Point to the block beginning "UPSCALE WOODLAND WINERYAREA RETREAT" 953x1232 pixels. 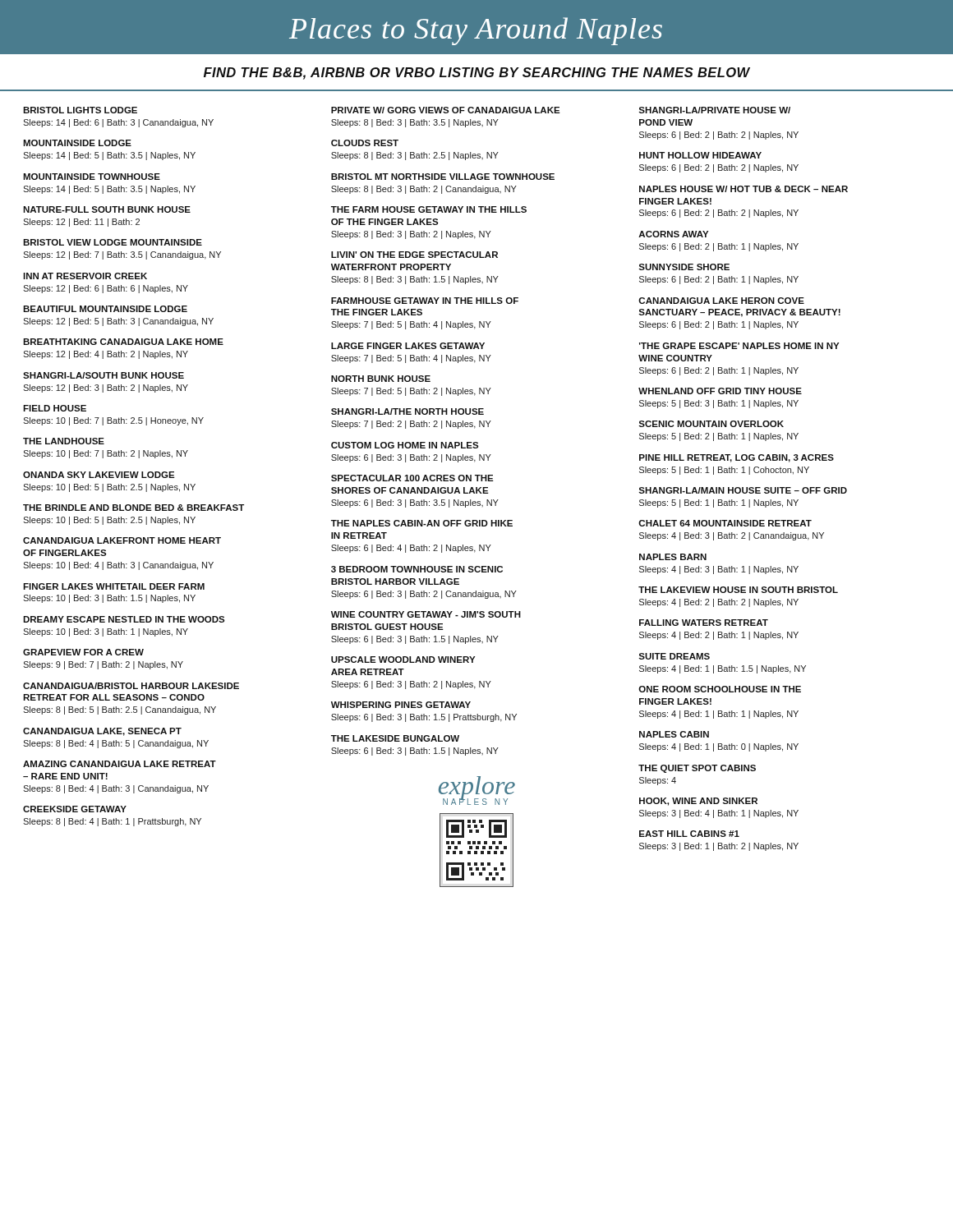476,672
